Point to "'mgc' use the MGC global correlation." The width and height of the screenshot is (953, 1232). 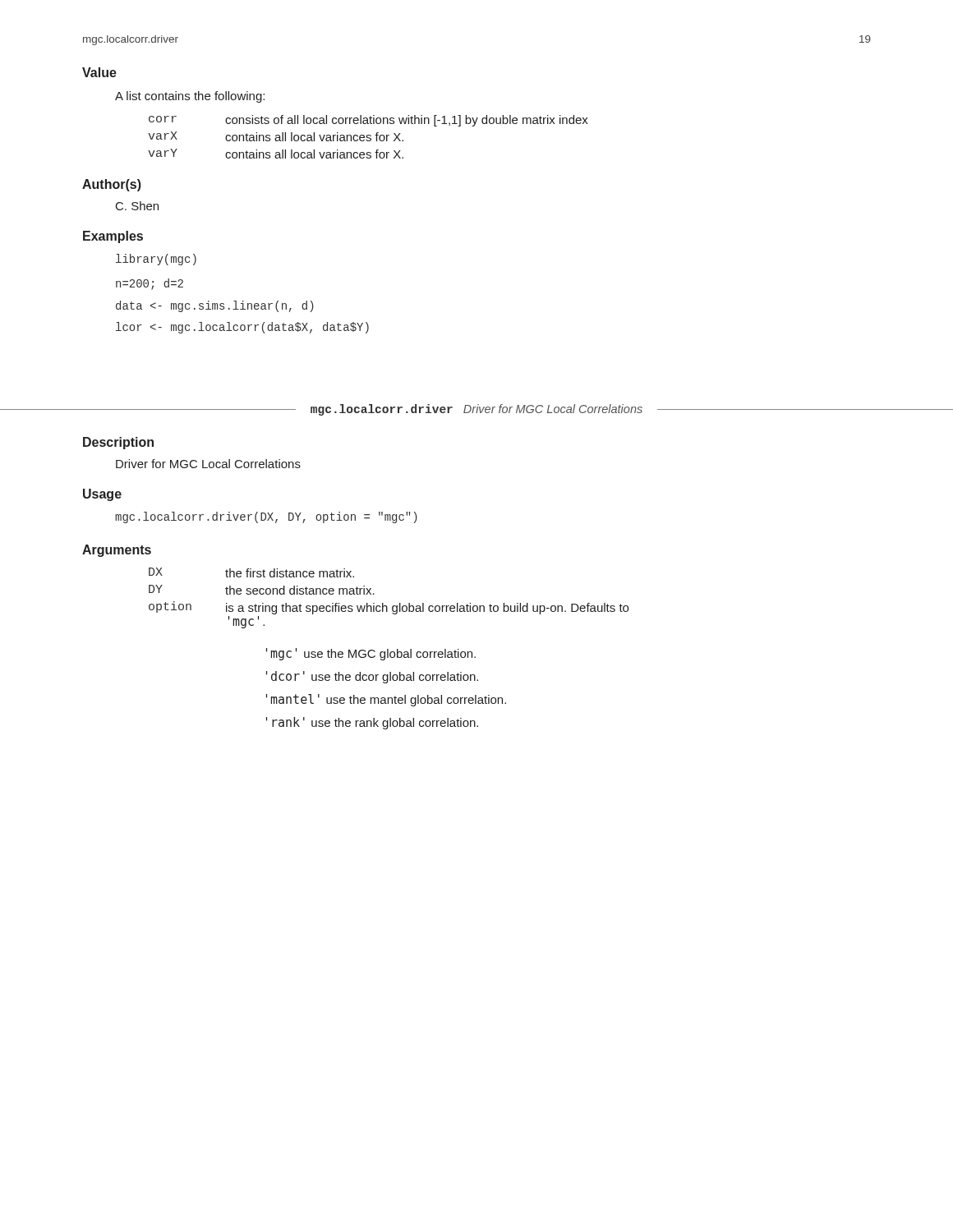click(370, 654)
